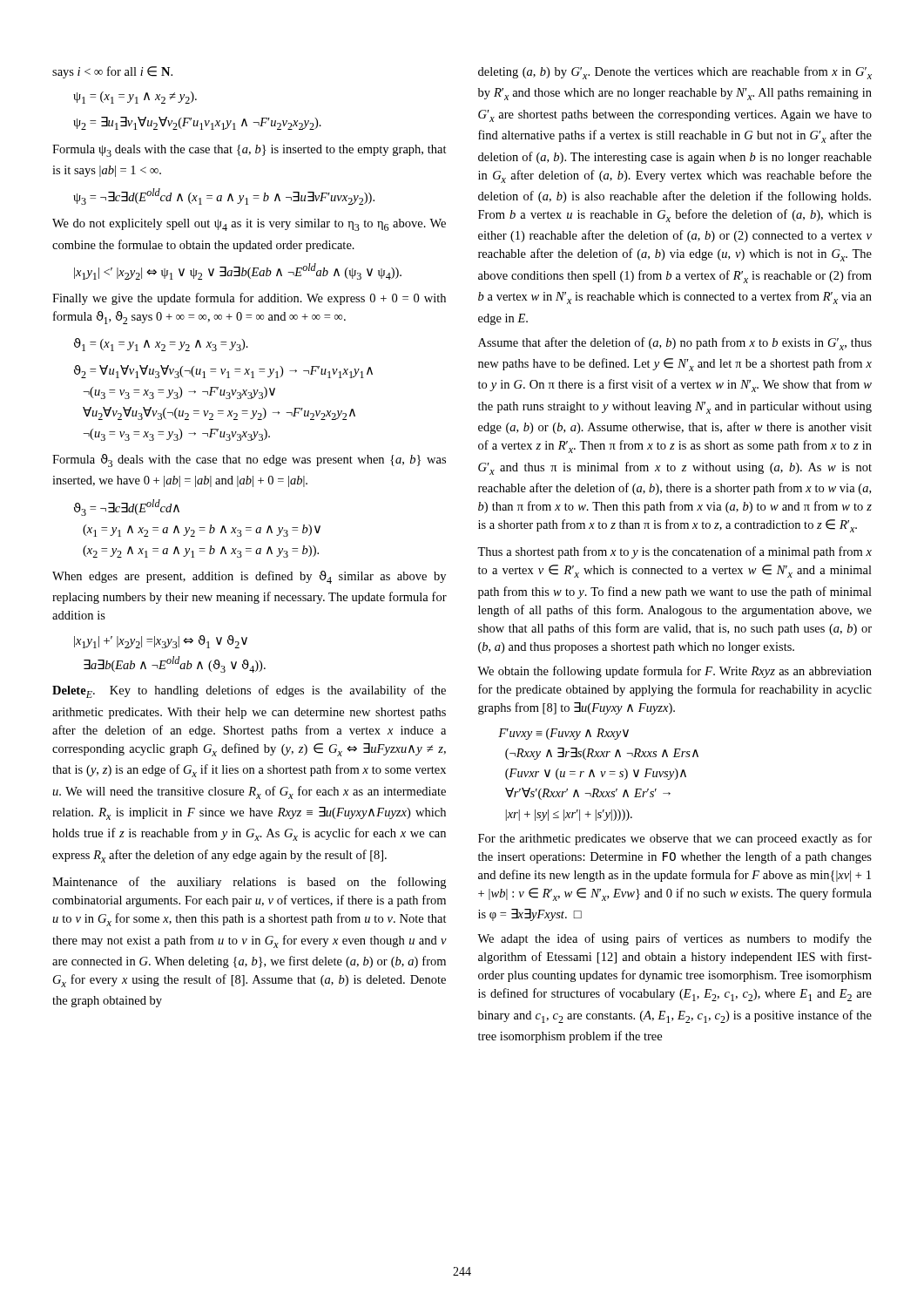The width and height of the screenshot is (924, 1307).
Task: Point to the text block starting "ψ1 = (x1 = y1 ∧"
Action: pos(135,98)
